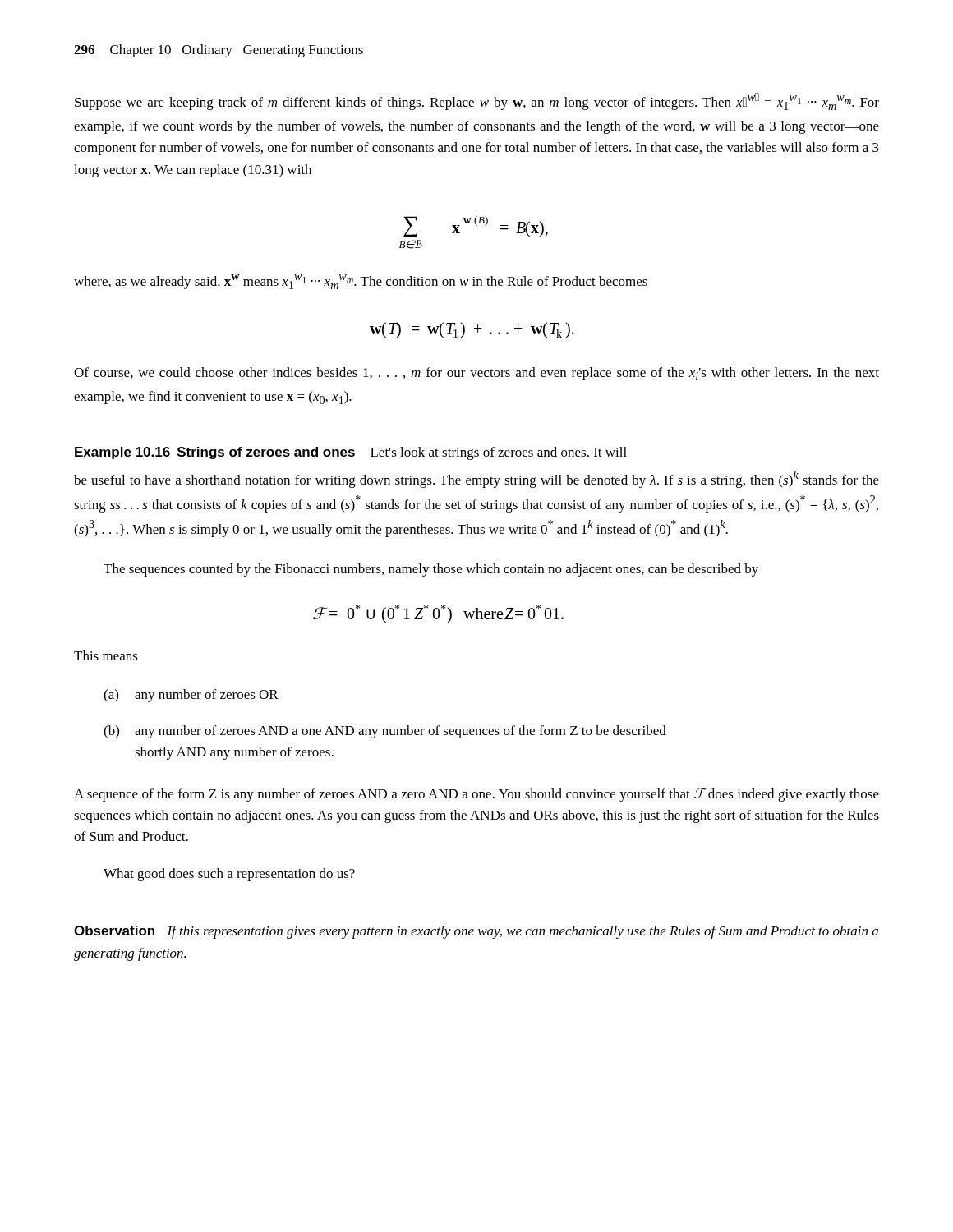The image size is (953, 1232).
Task: Navigate to the block starting "(b) any number of zeroes AND a"
Action: [x=385, y=742]
